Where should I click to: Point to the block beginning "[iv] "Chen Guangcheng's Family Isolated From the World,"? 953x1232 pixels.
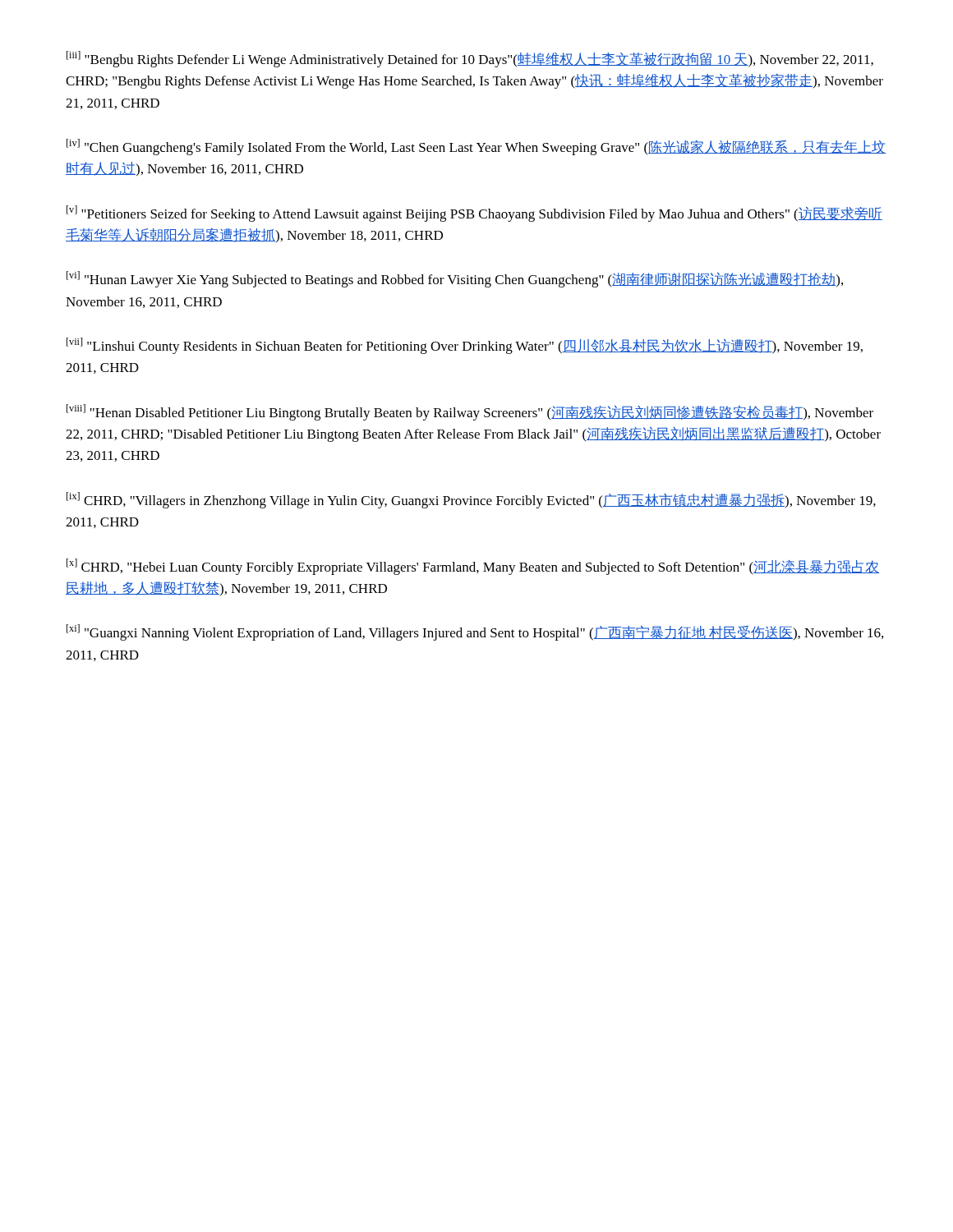pyautogui.click(x=476, y=157)
